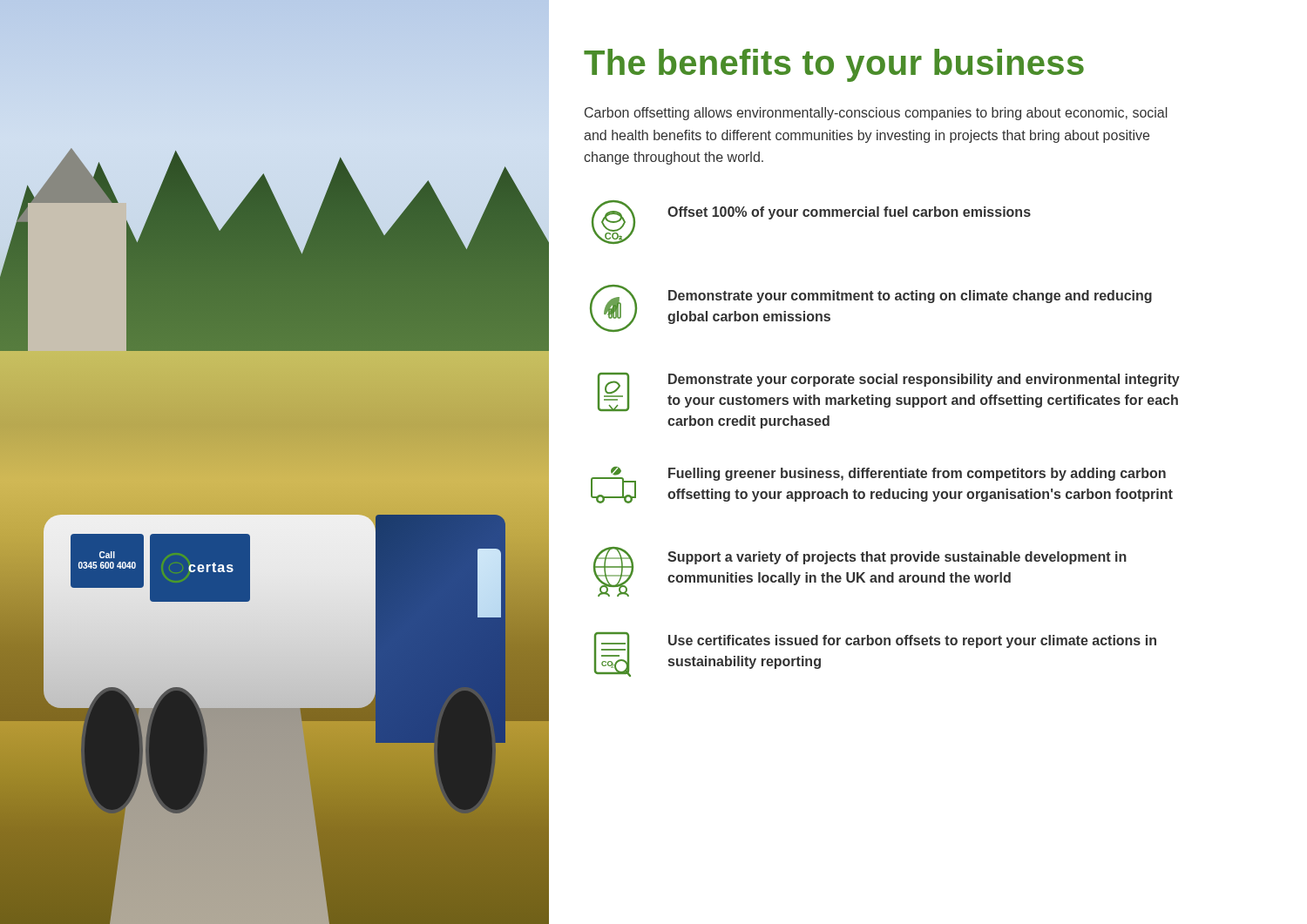1307x924 pixels.
Task: Locate the block of text that opens with "Support a variety of projects"
Action: [x=887, y=569]
